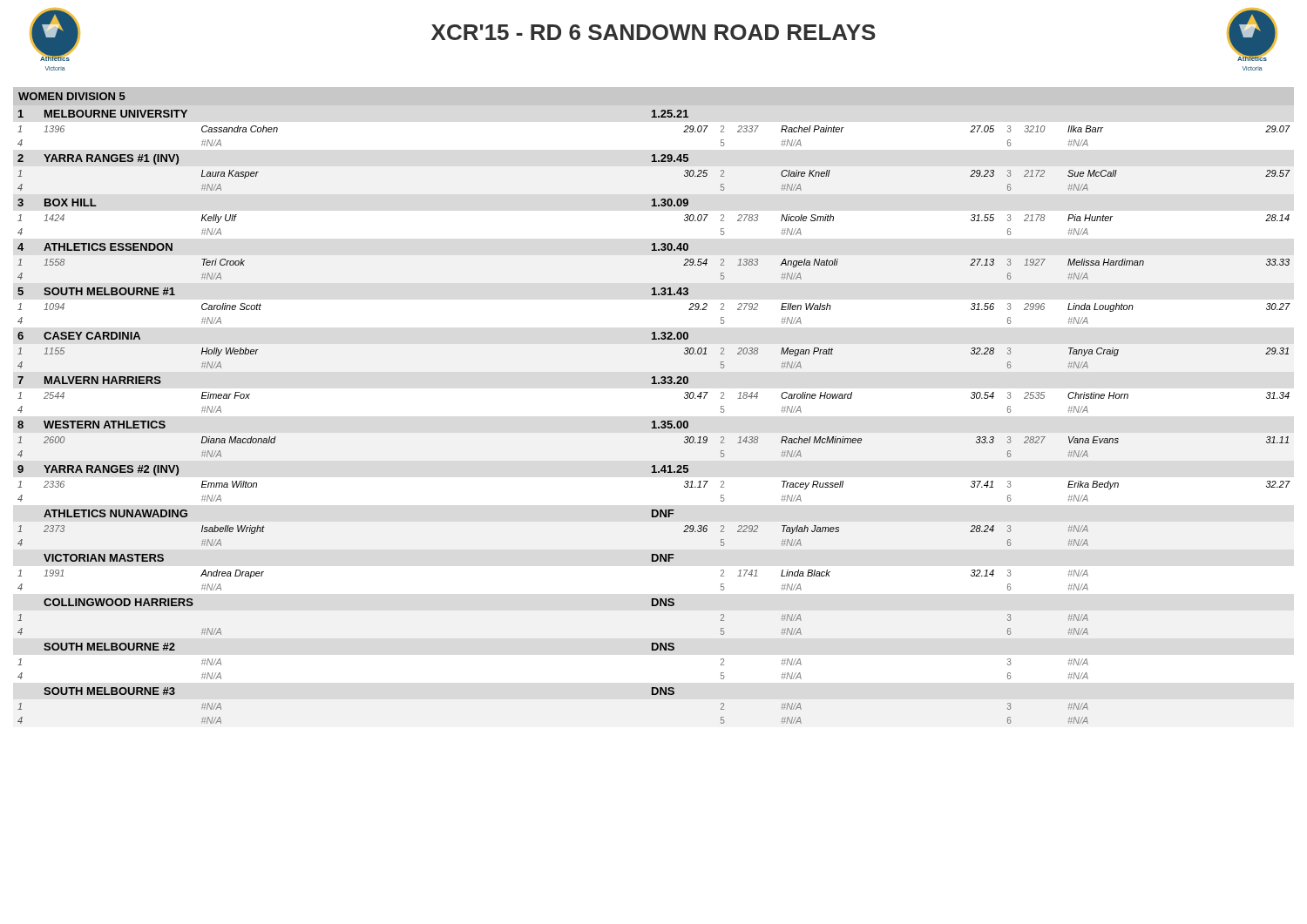Navigate to the element starting "XCR'15 - RD 6 SANDOWN ROAD"
1307x924 pixels.
coord(654,32)
